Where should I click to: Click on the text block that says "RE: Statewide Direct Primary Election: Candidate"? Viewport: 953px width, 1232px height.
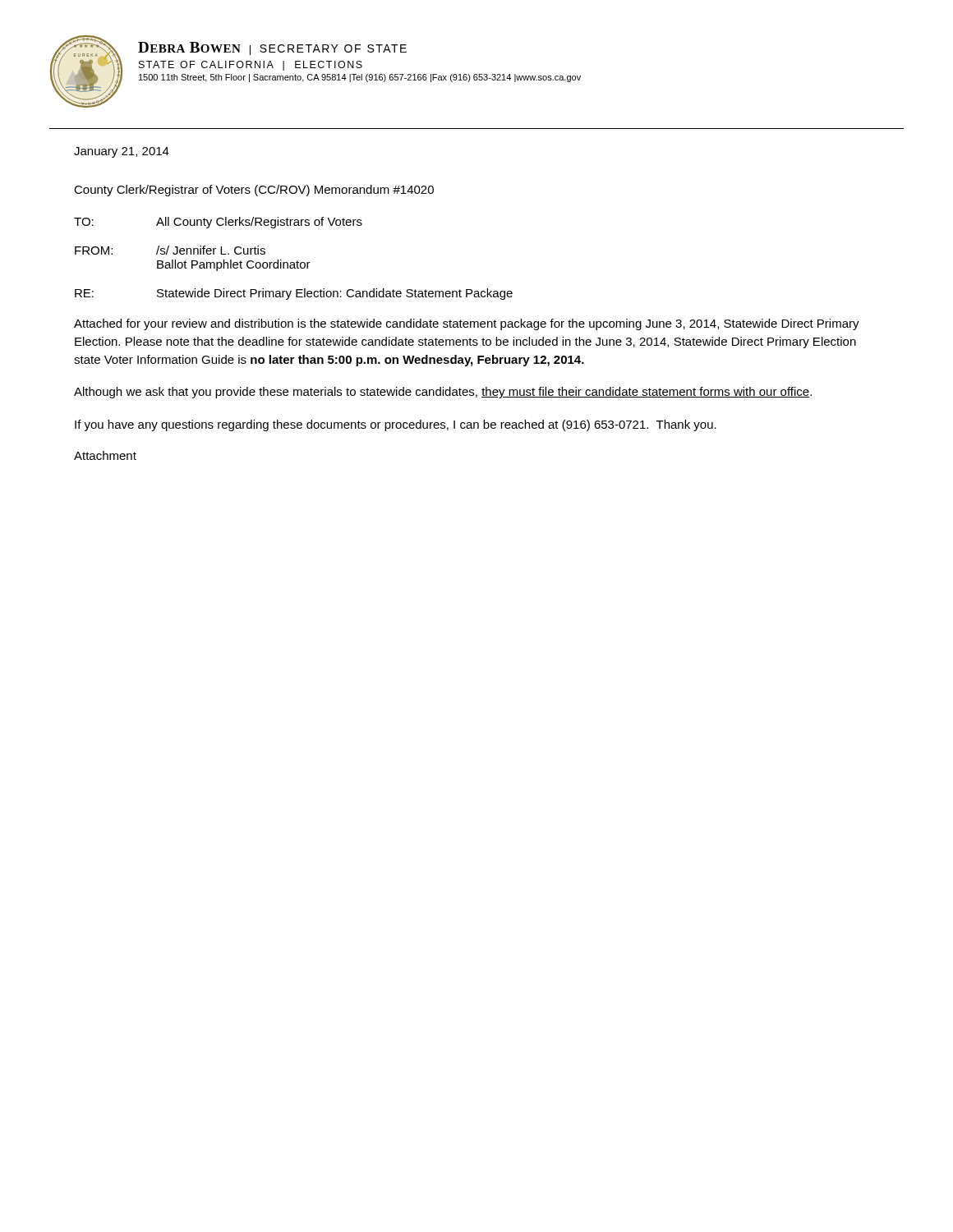(293, 293)
